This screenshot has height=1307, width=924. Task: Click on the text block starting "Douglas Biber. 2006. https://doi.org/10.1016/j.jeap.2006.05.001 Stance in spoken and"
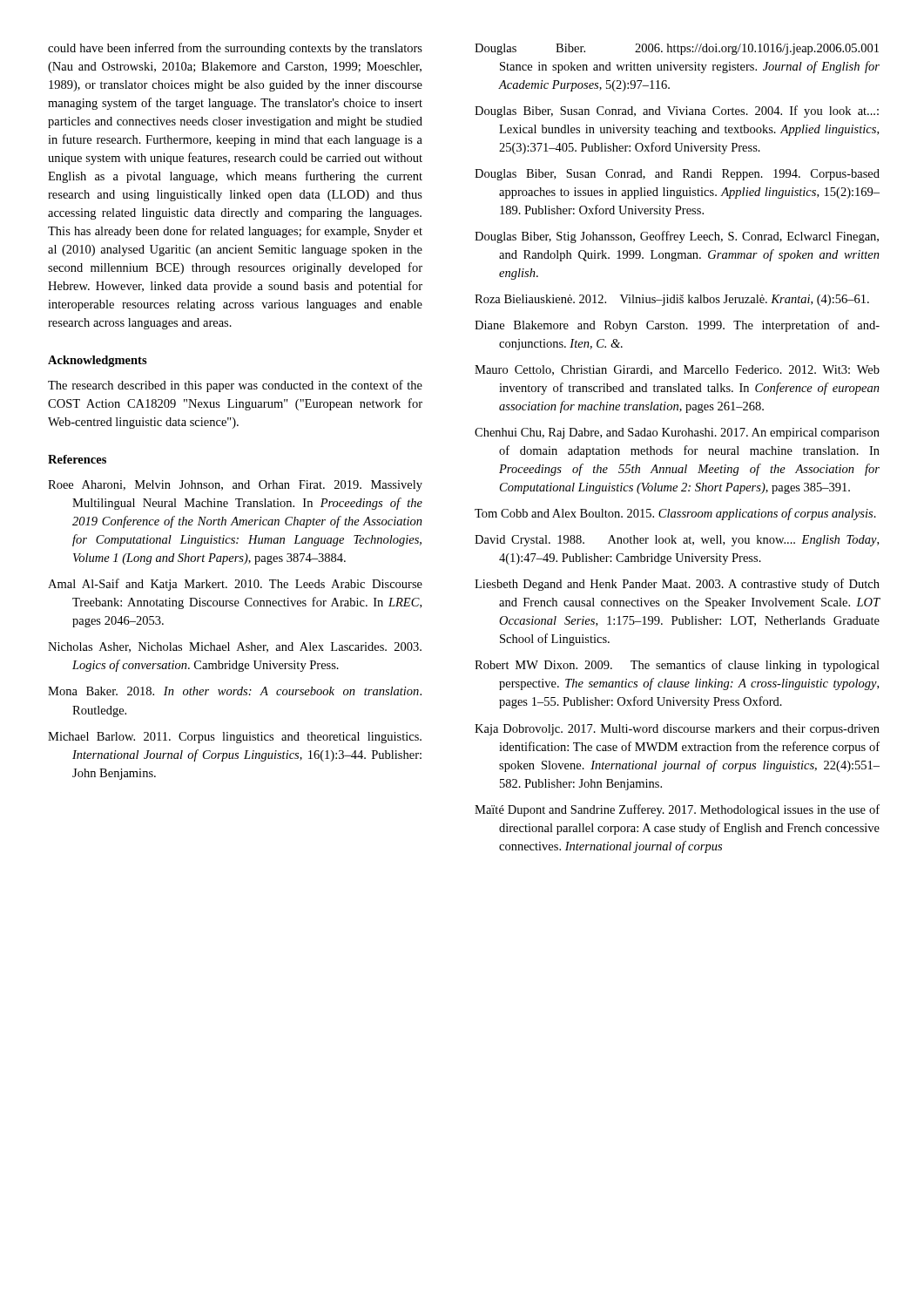tap(689, 66)
